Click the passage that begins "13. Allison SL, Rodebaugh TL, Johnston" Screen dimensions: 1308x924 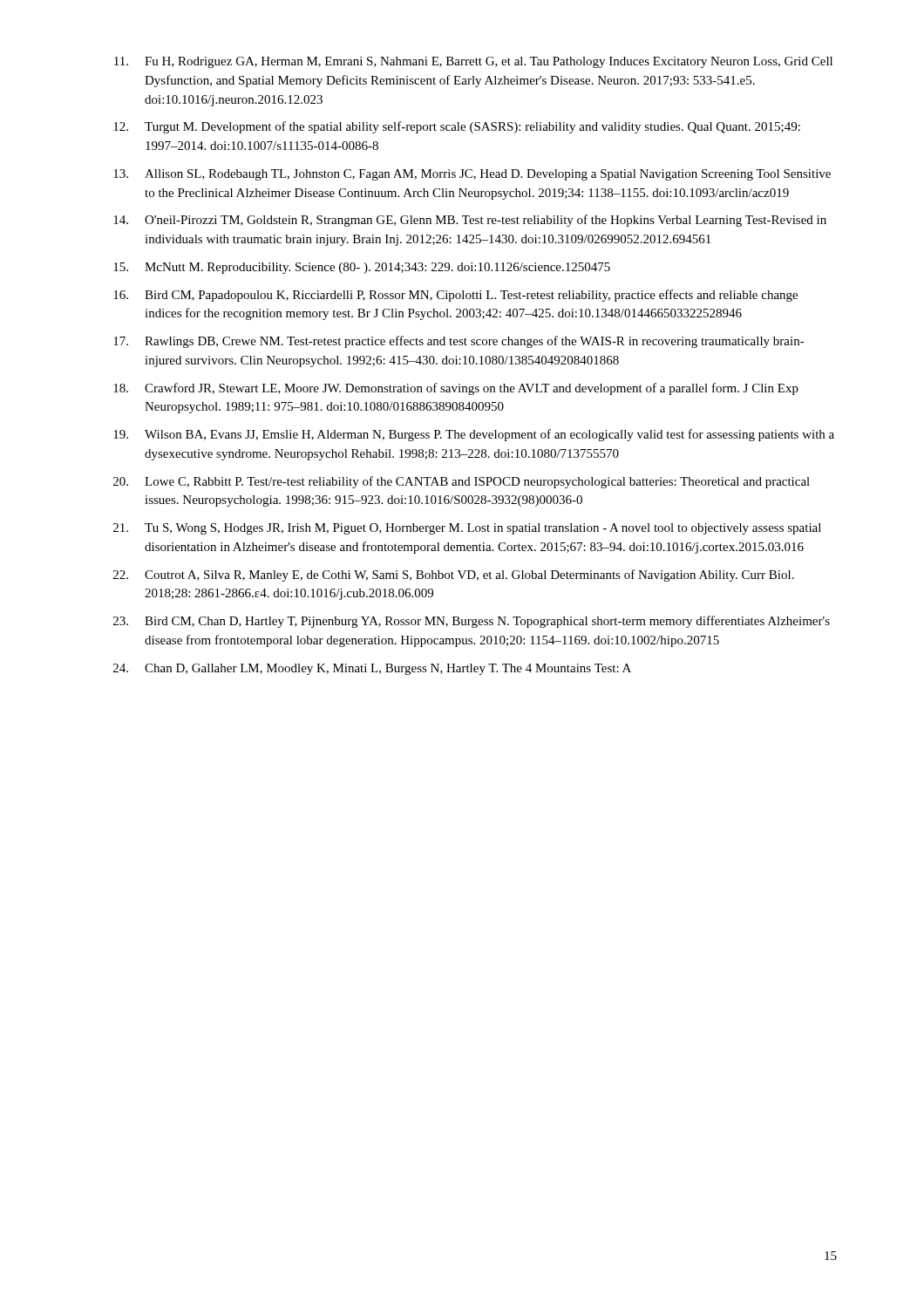tap(462, 184)
